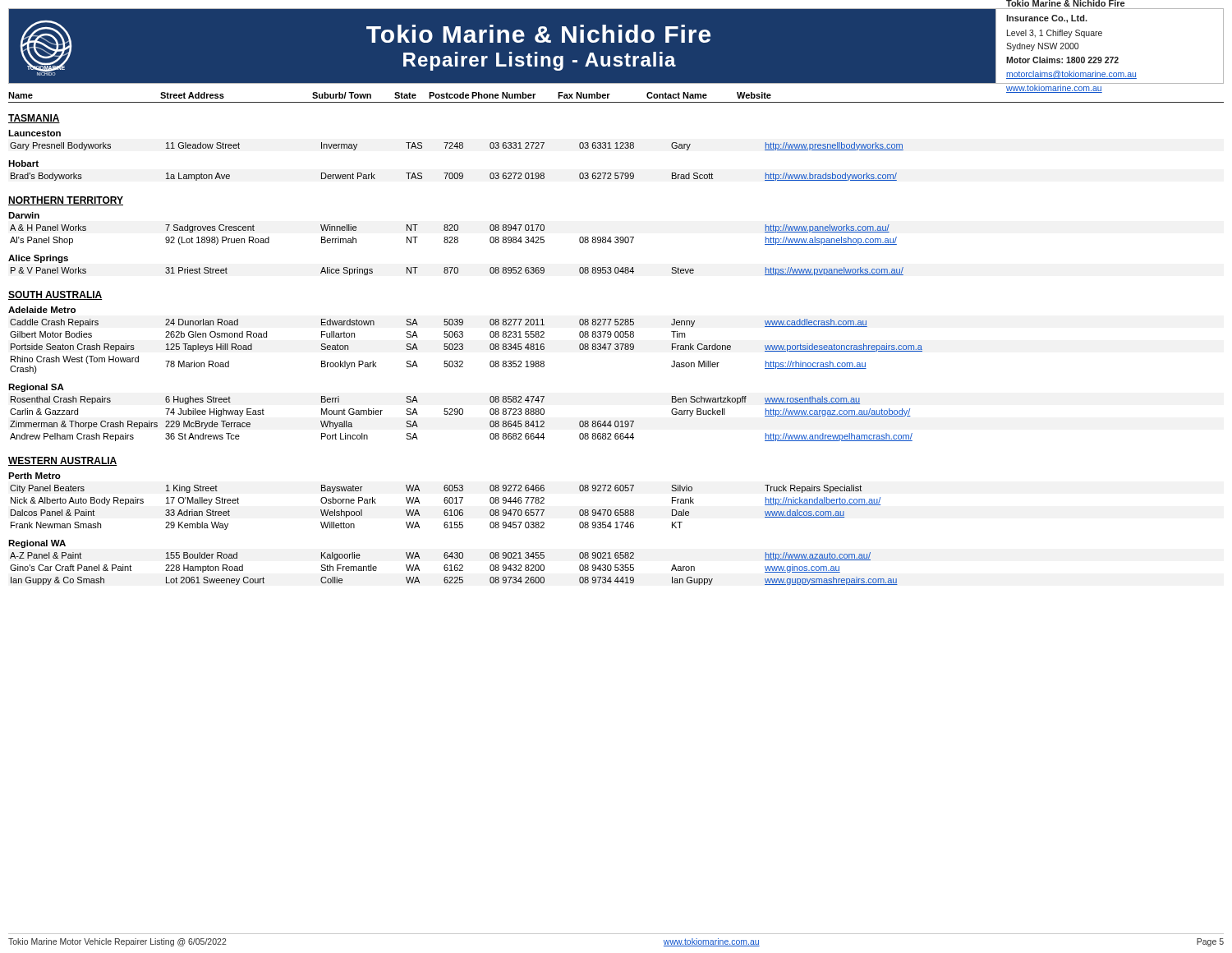Find the table that mentions "08 8984 3425"
Image resolution: width=1232 pixels, height=953 pixels.
pos(616,233)
